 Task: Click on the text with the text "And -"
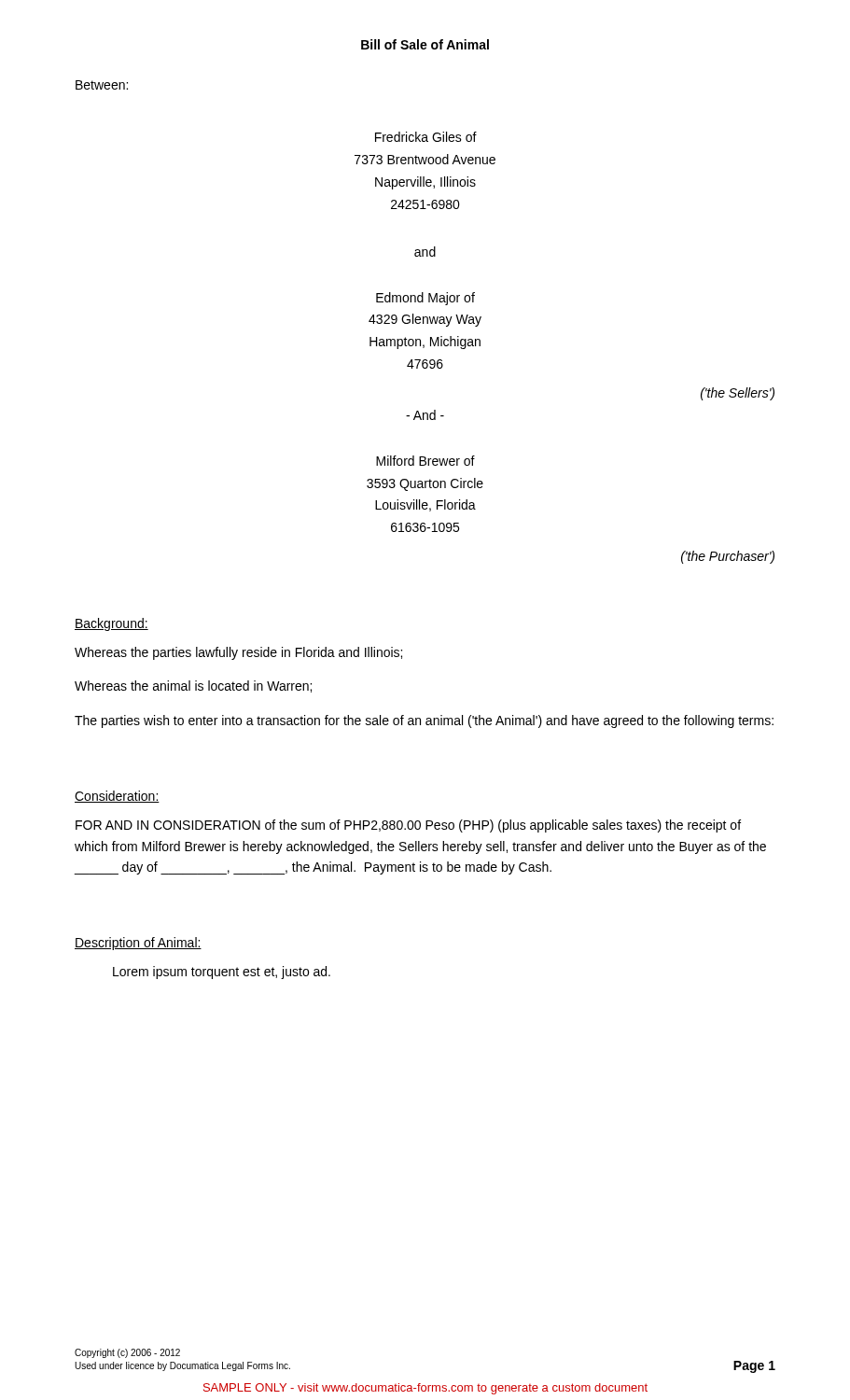[x=425, y=415]
